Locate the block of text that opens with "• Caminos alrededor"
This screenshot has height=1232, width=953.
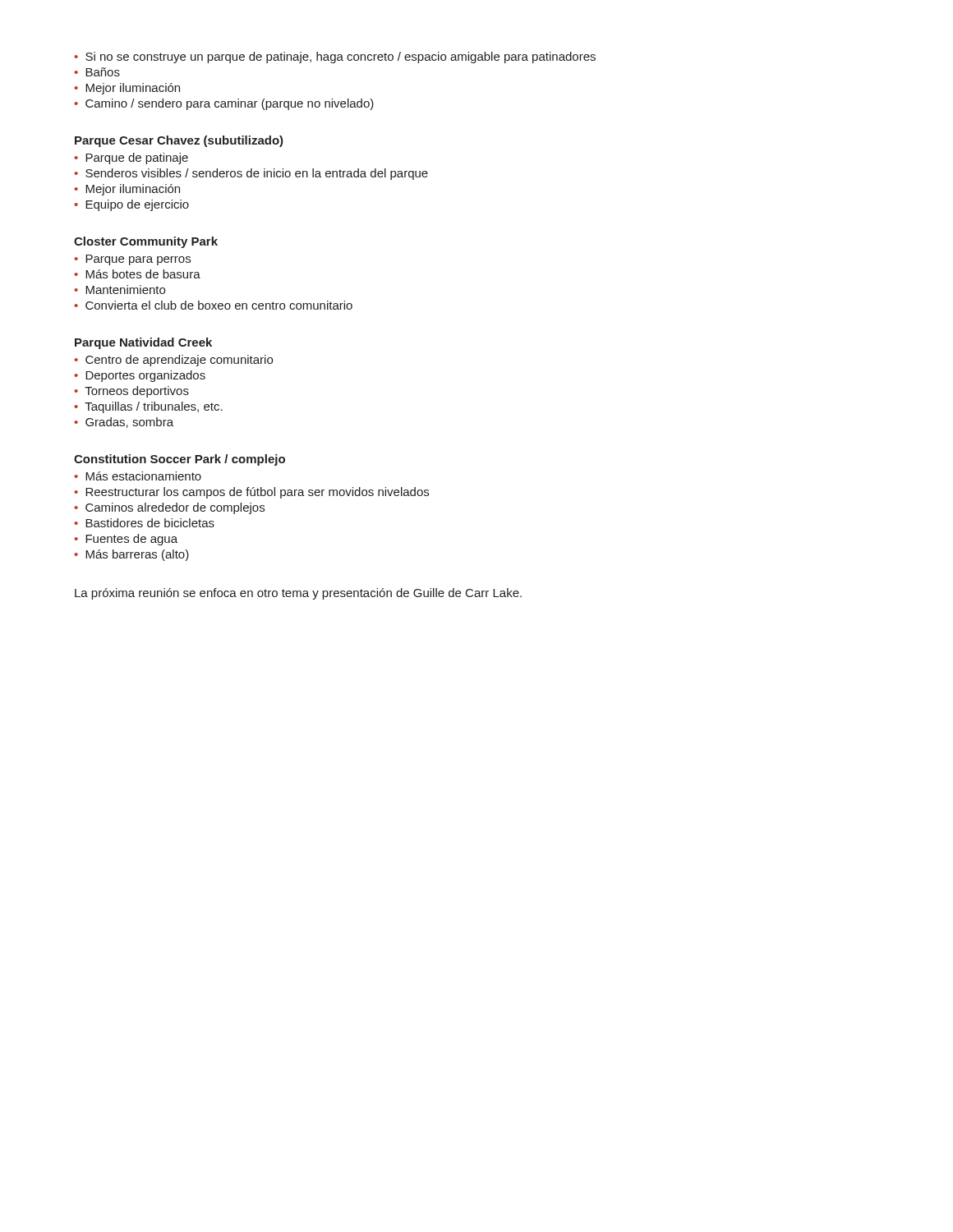tap(170, 507)
